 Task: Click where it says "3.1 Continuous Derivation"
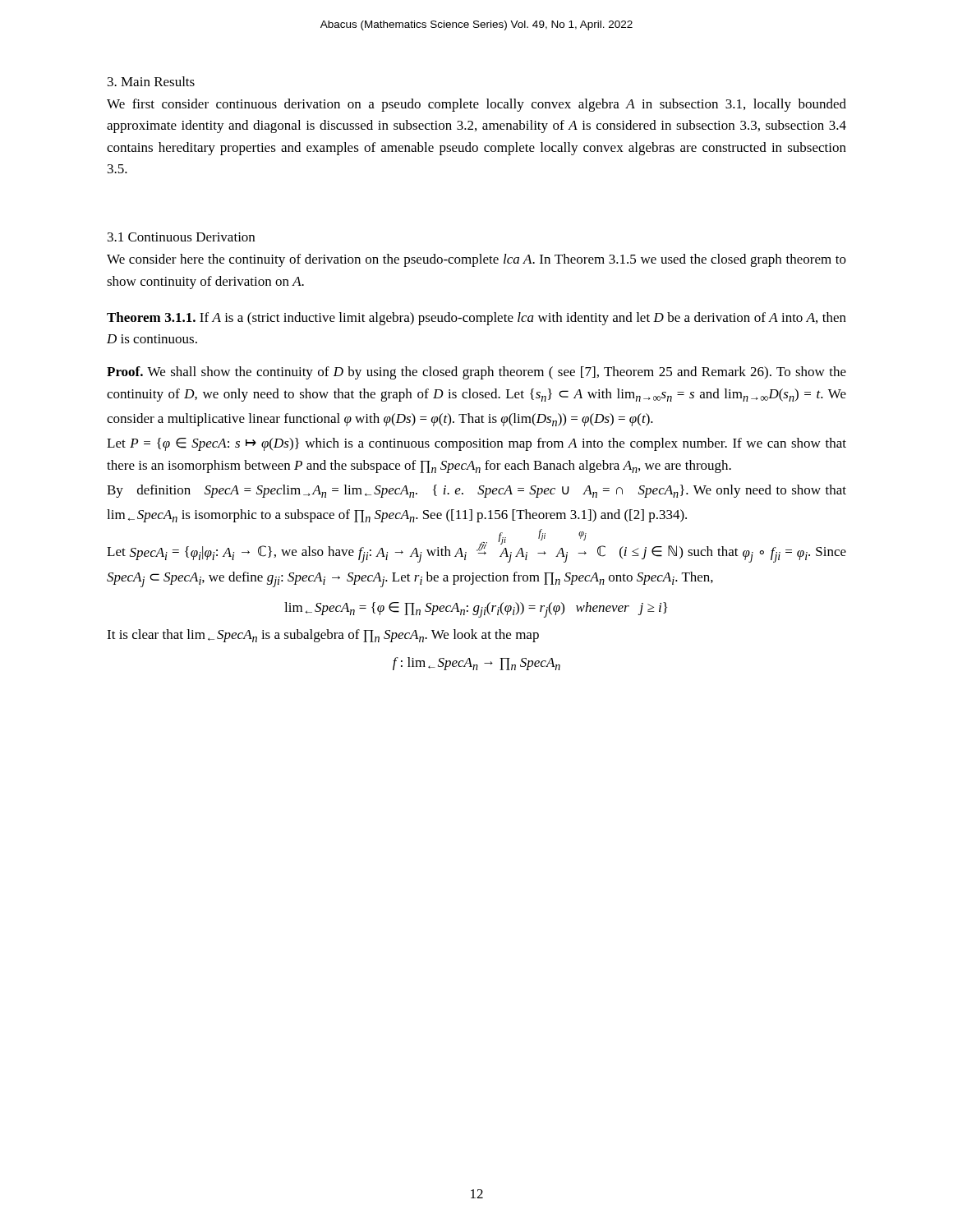coord(181,237)
